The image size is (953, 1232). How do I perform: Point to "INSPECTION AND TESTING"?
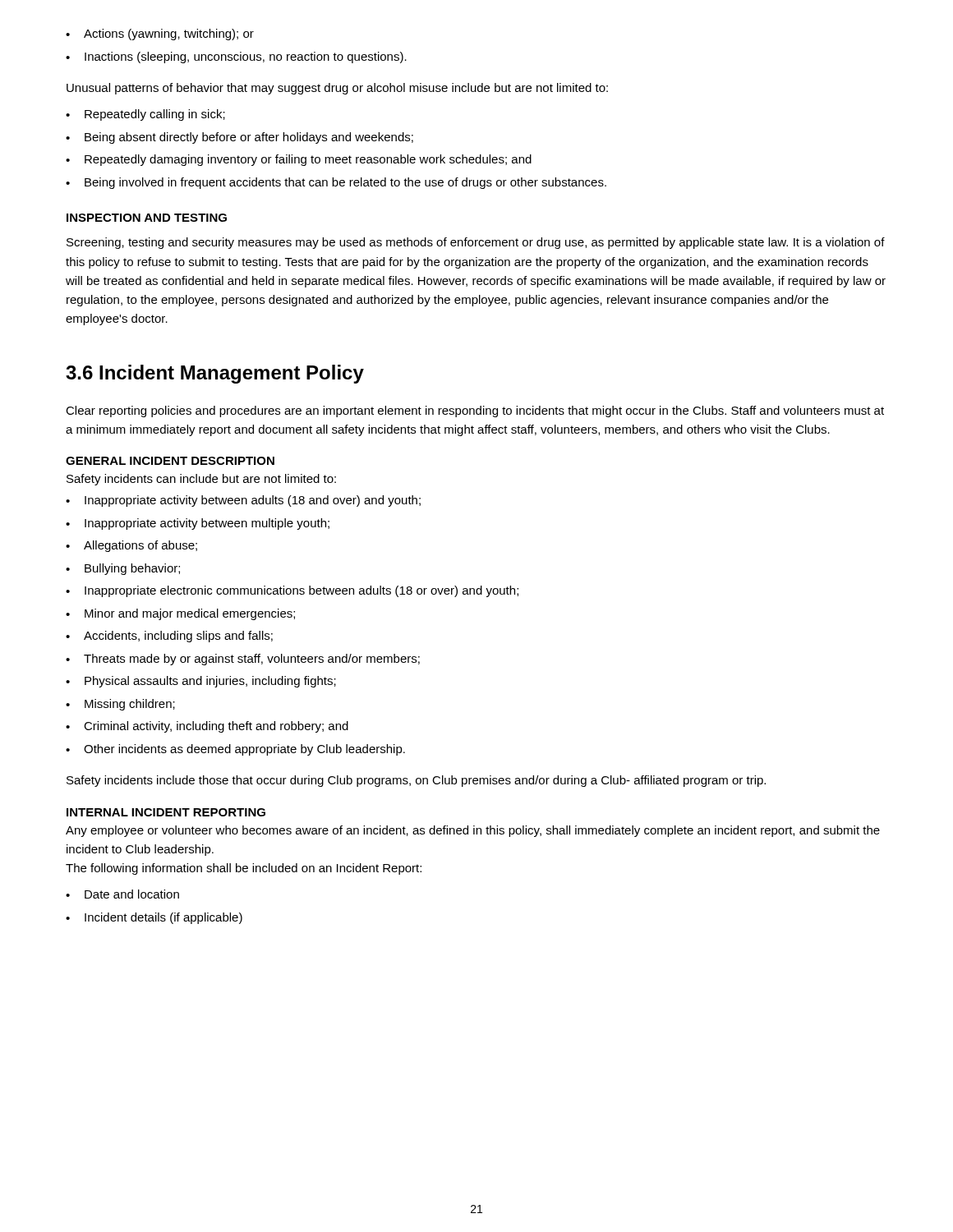(147, 217)
